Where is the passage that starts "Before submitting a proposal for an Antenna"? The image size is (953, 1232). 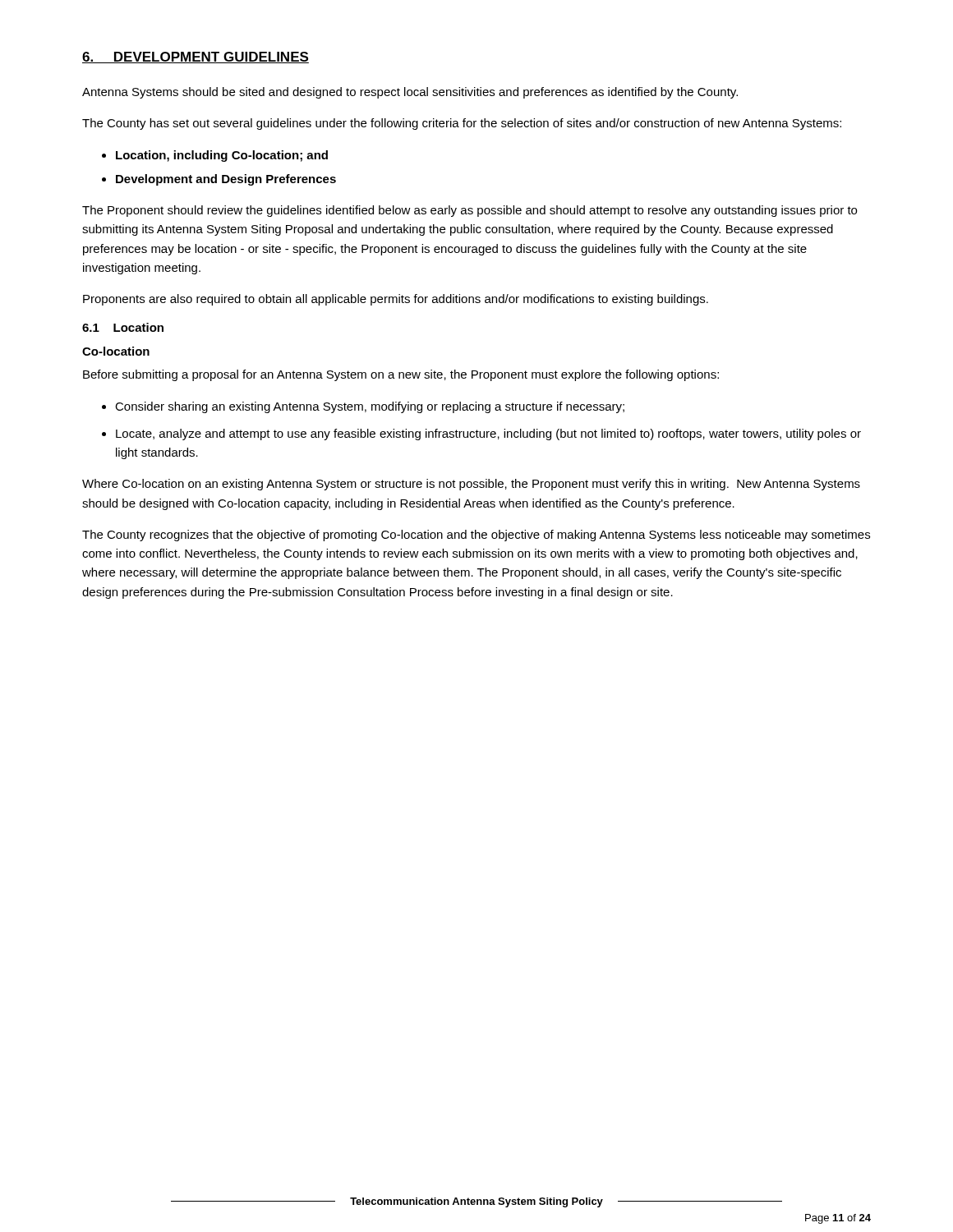coord(401,374)
